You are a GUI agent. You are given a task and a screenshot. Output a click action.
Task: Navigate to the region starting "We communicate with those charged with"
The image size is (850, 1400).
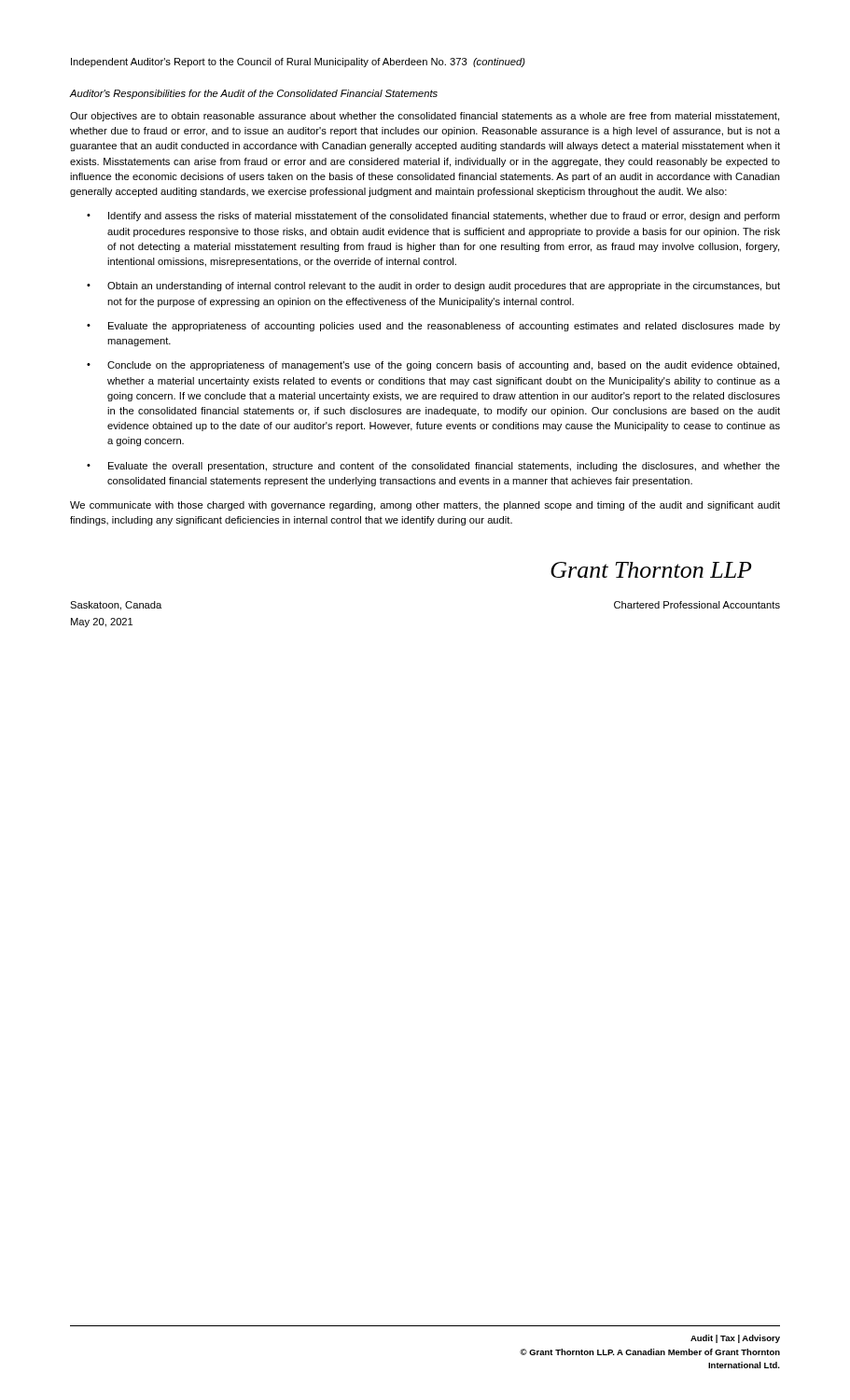pos(425,513)
